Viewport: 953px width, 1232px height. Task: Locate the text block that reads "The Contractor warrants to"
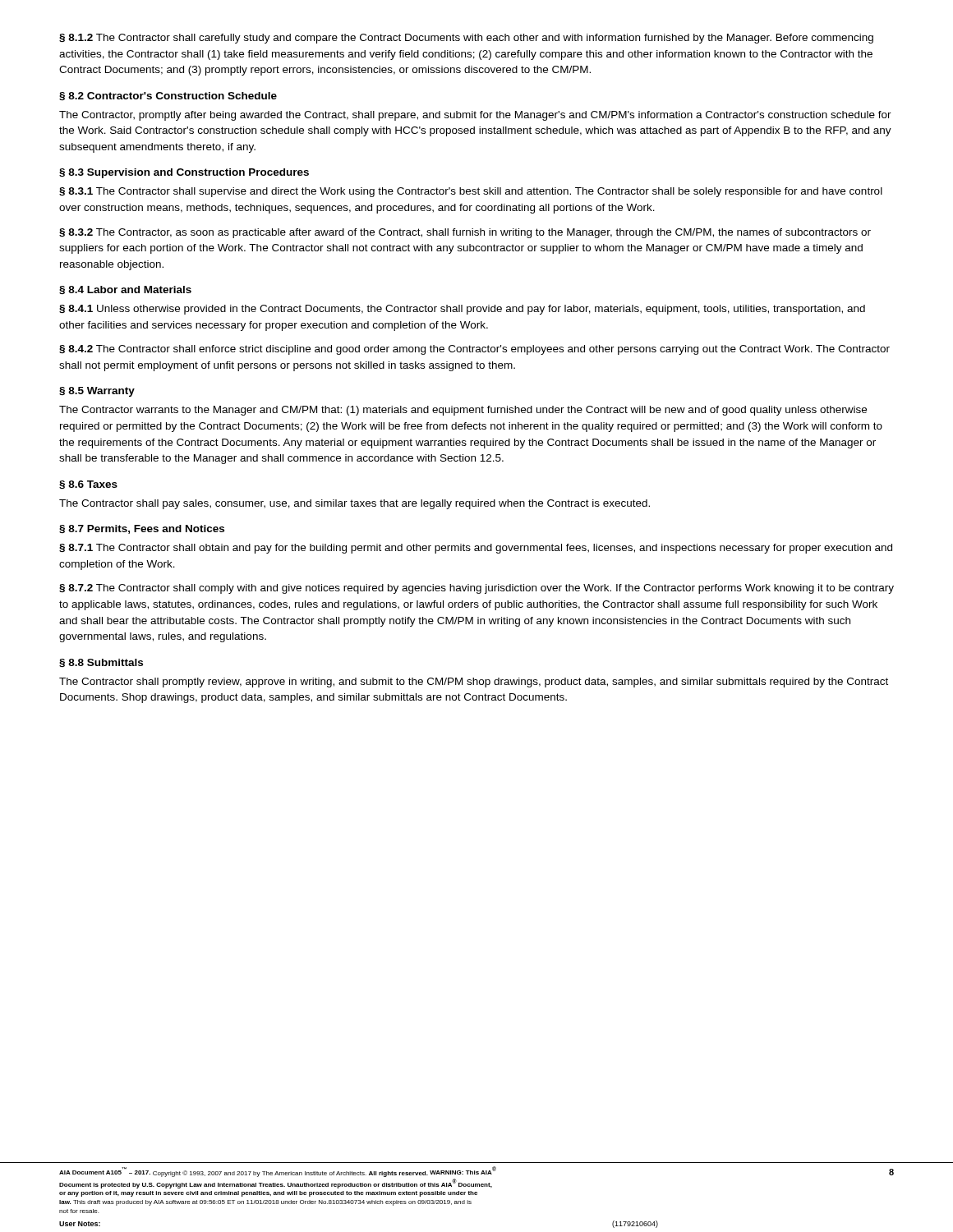[471, 434]
